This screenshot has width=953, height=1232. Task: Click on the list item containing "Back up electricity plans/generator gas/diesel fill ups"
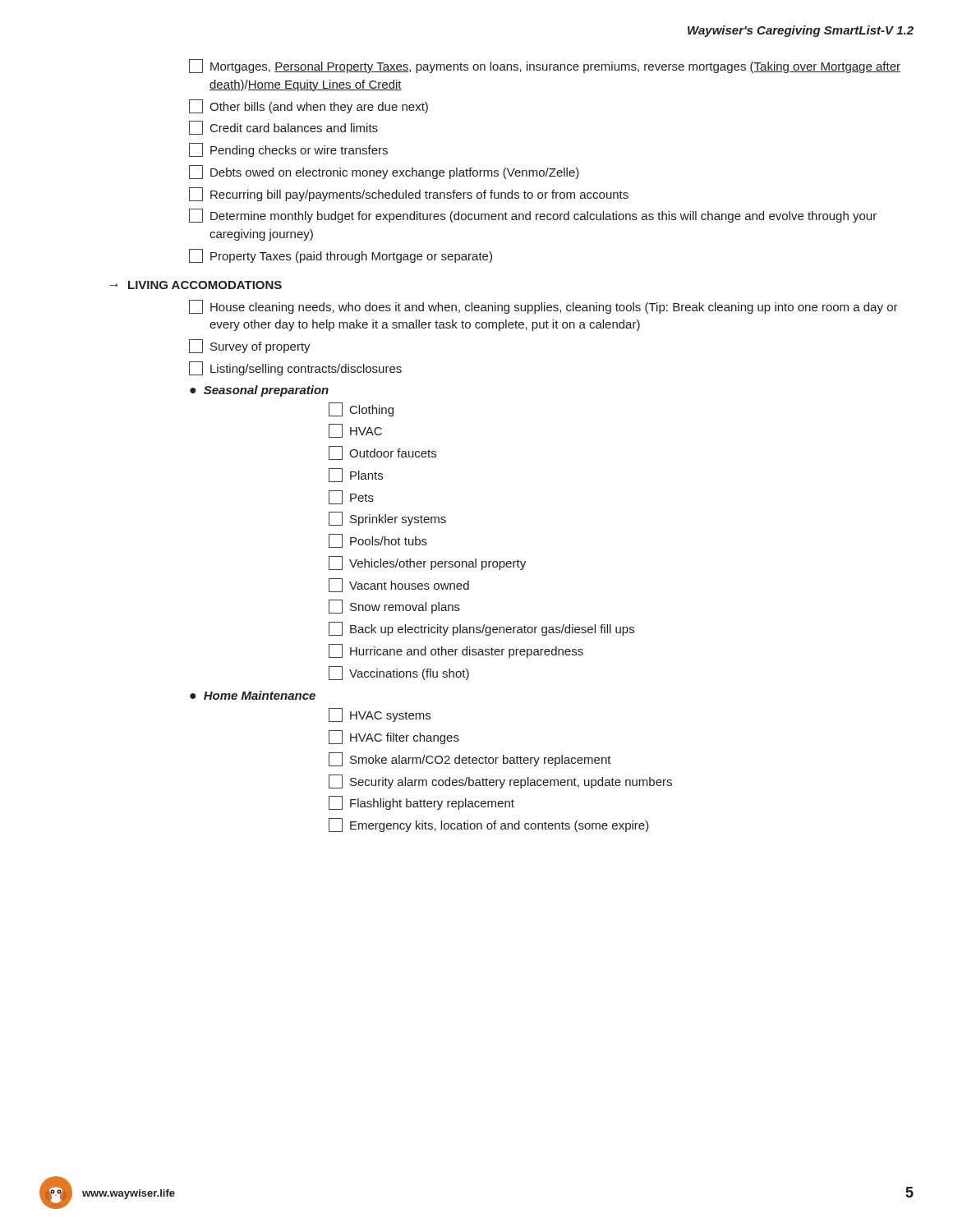[616, 629]
